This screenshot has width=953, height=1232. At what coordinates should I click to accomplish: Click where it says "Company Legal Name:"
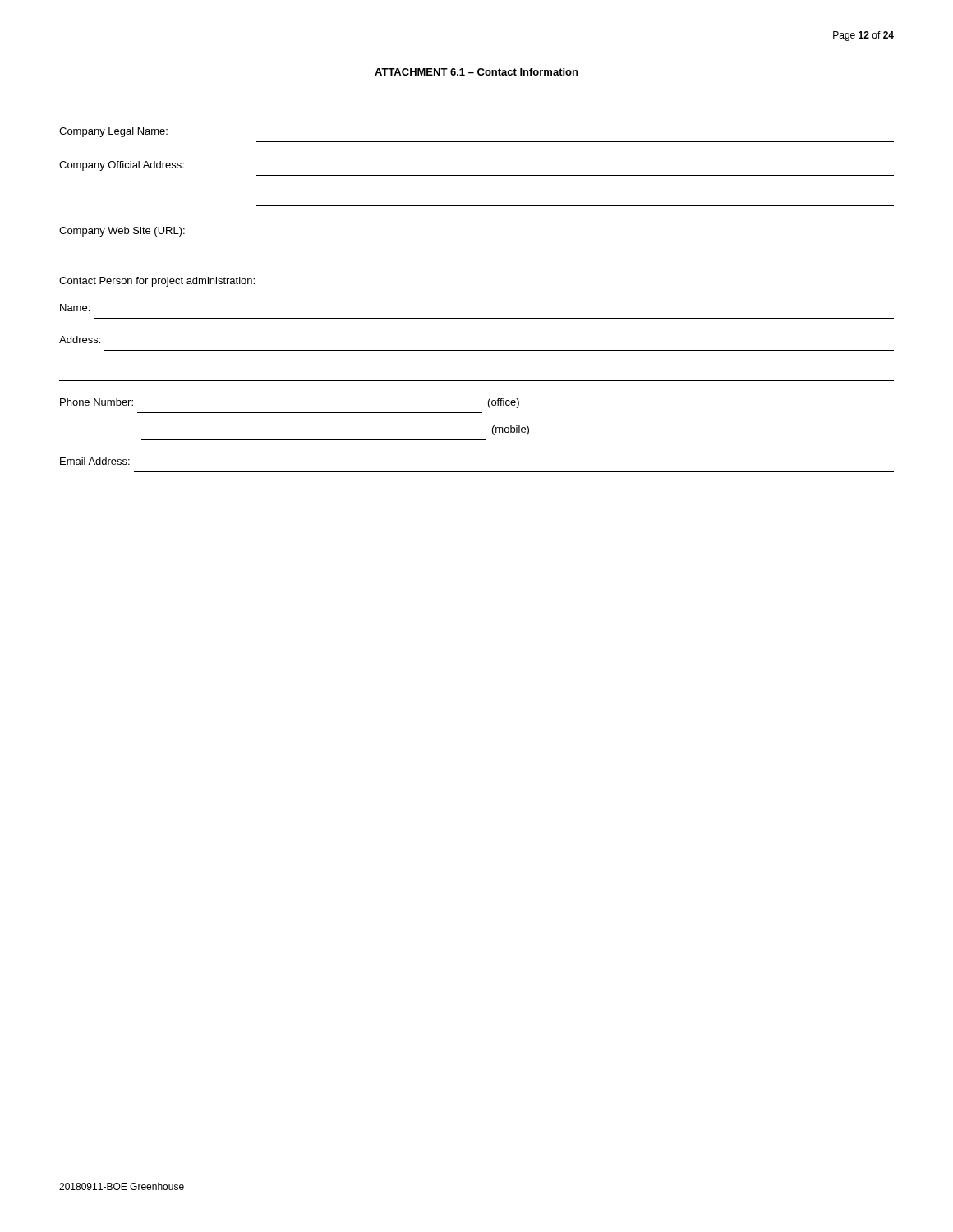[x=476, y=133]
